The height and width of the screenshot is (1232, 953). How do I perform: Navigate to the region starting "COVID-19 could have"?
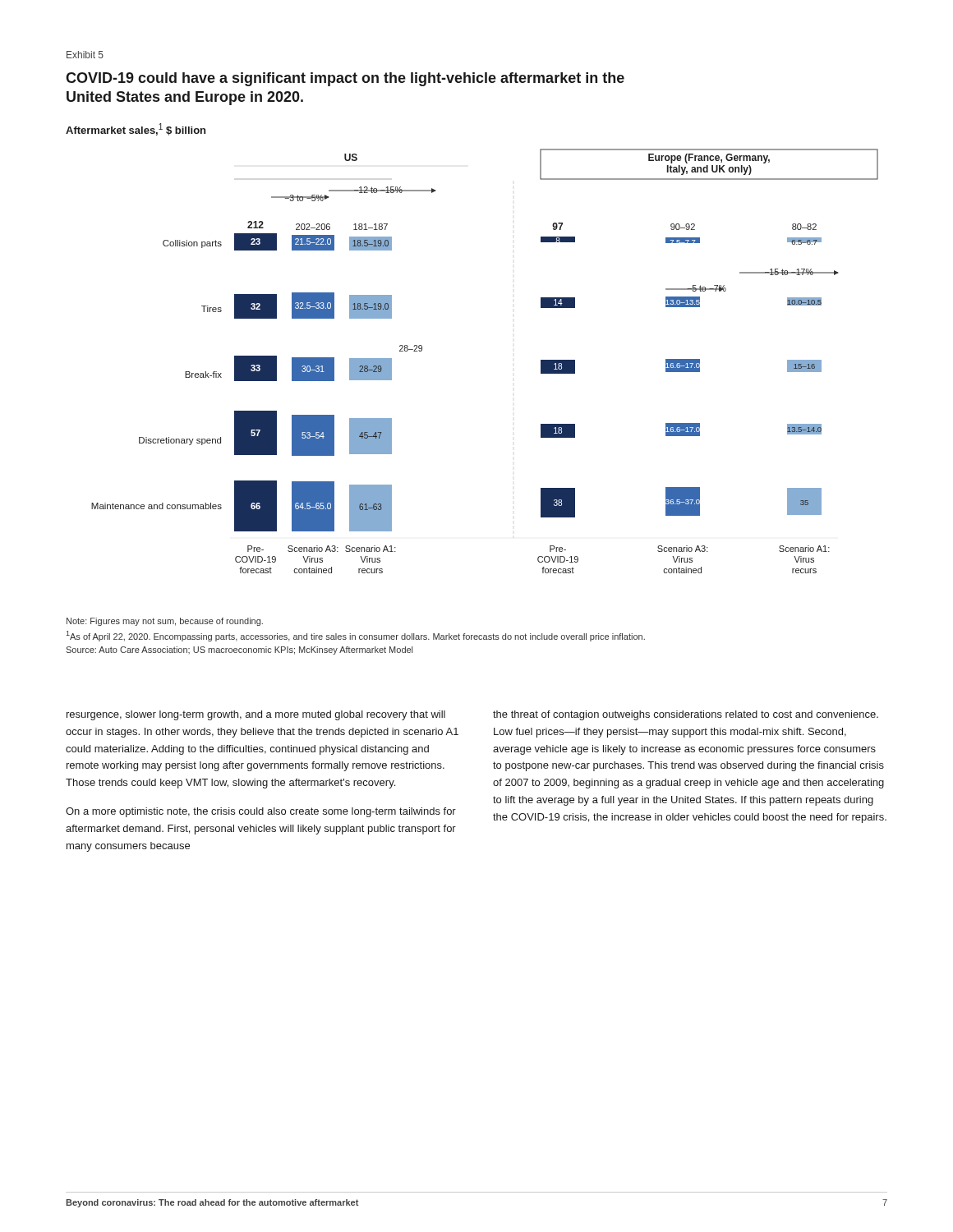pos(345,88)
